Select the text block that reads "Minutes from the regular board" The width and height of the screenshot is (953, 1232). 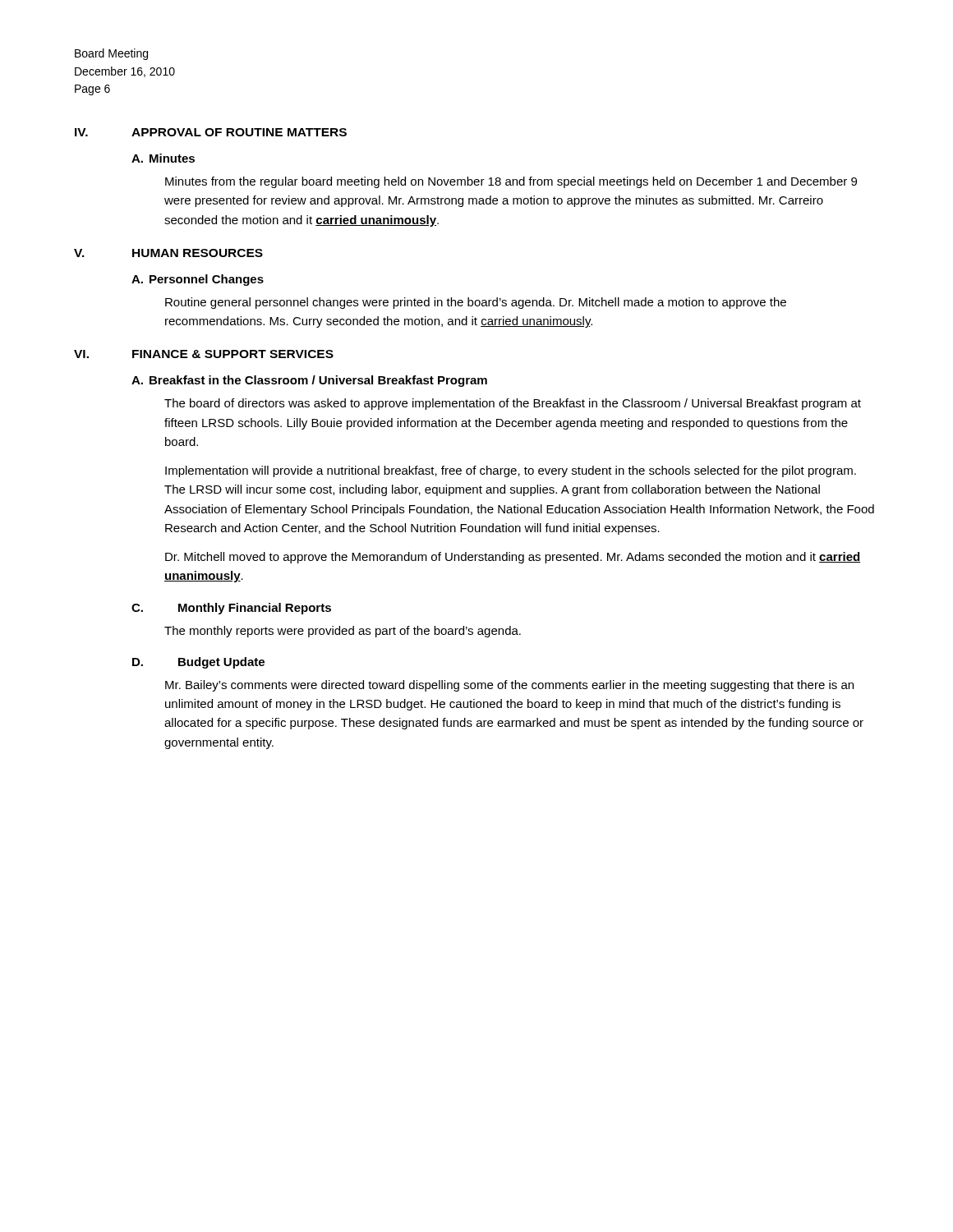pyautogui.click(x=511, y=200)
